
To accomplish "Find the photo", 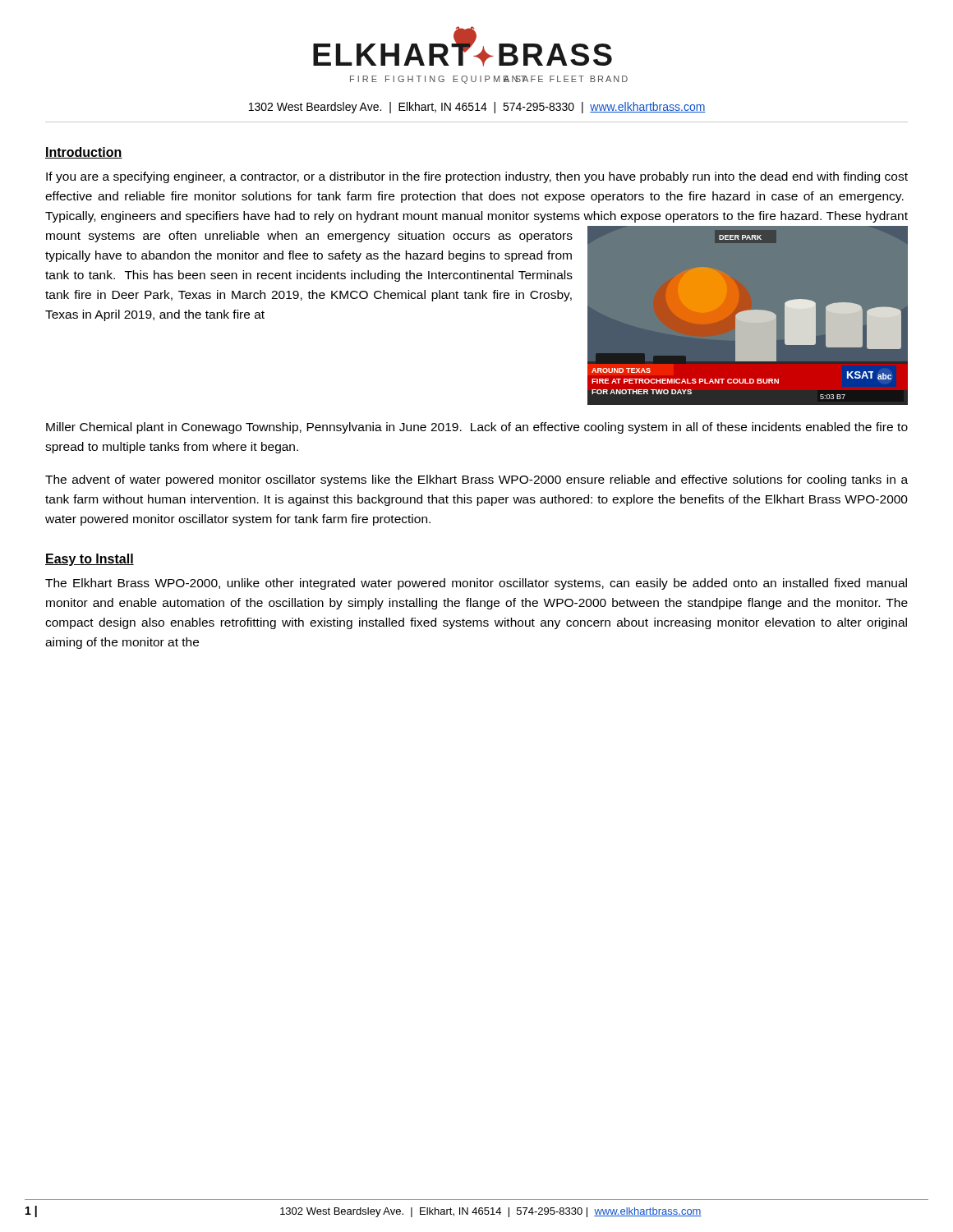I will pos(748,318).
